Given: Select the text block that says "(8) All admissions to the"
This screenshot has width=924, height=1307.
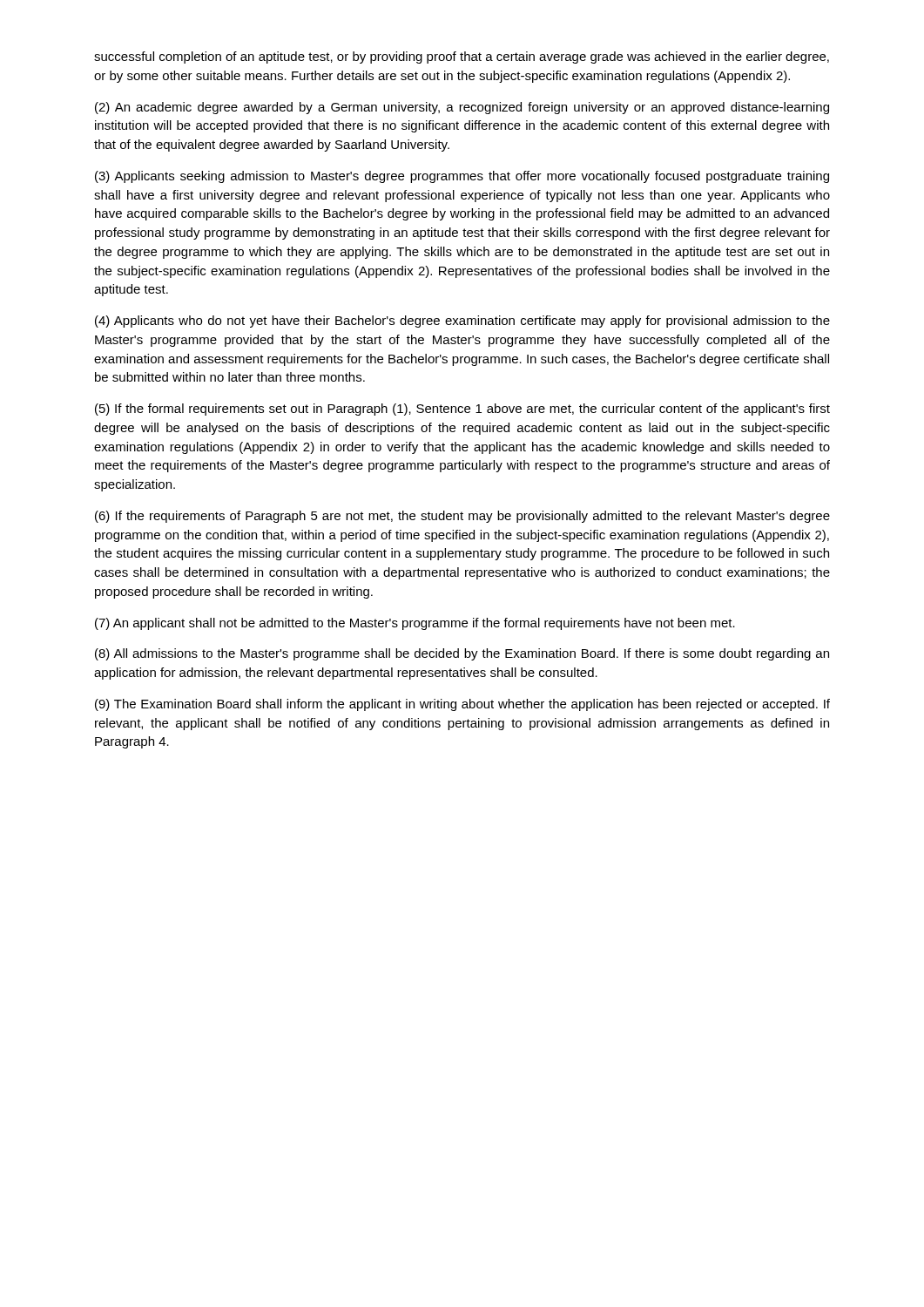Looking at the screenshot, I should (x=462, y=663).
